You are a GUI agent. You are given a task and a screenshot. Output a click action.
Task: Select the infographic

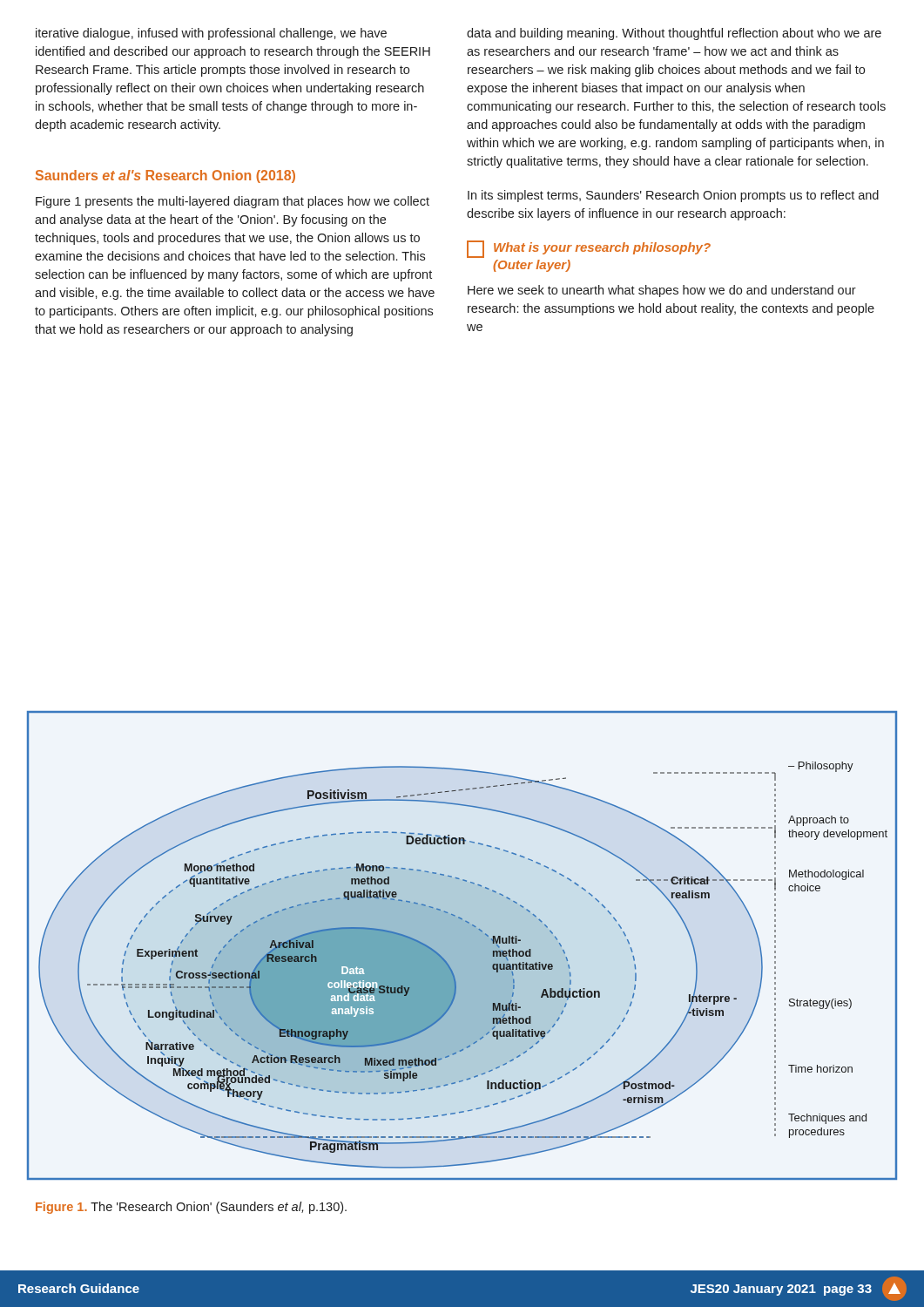[x=462, y=945]
